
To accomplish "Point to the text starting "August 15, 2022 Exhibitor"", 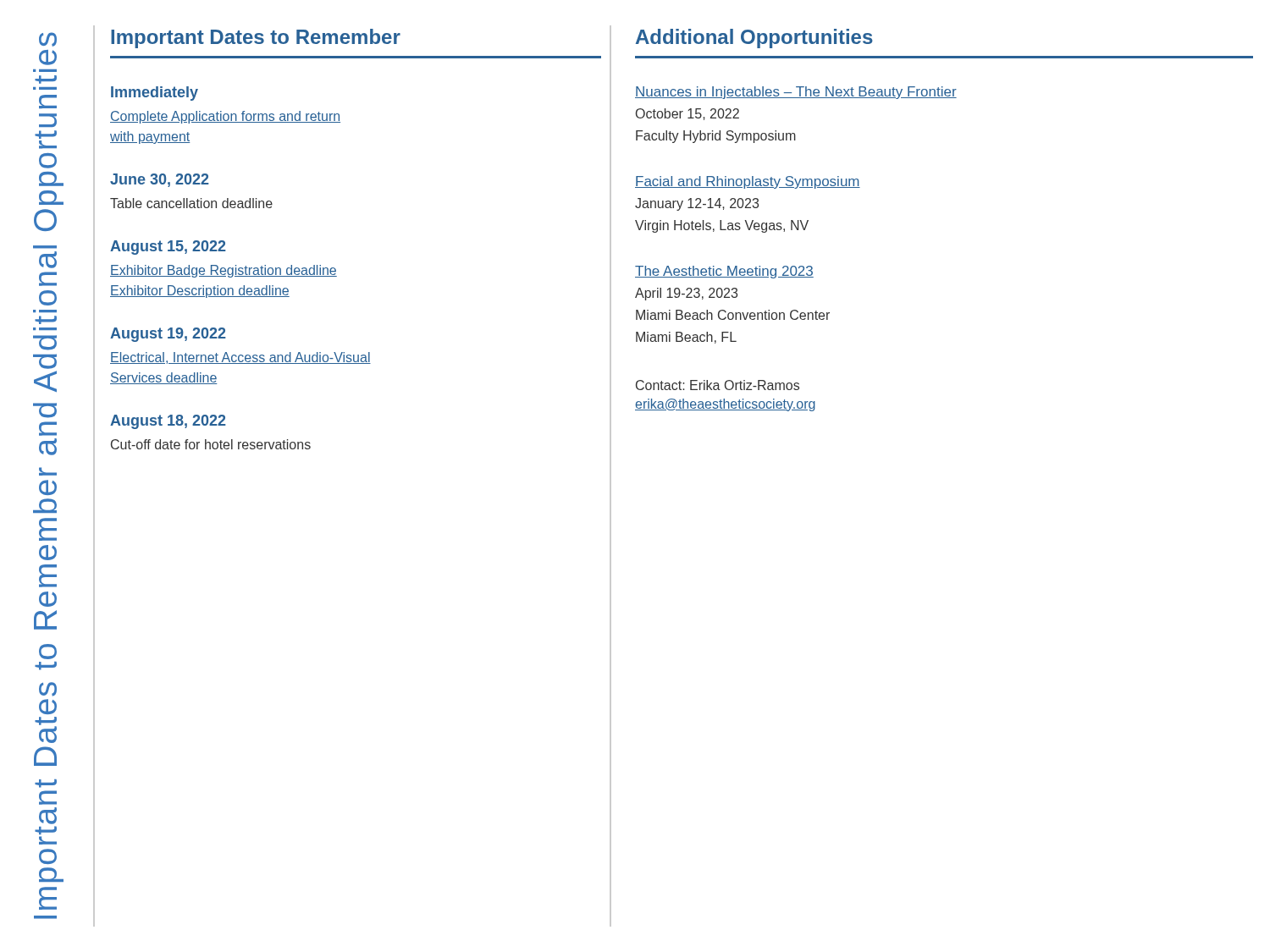I will 168,248.
